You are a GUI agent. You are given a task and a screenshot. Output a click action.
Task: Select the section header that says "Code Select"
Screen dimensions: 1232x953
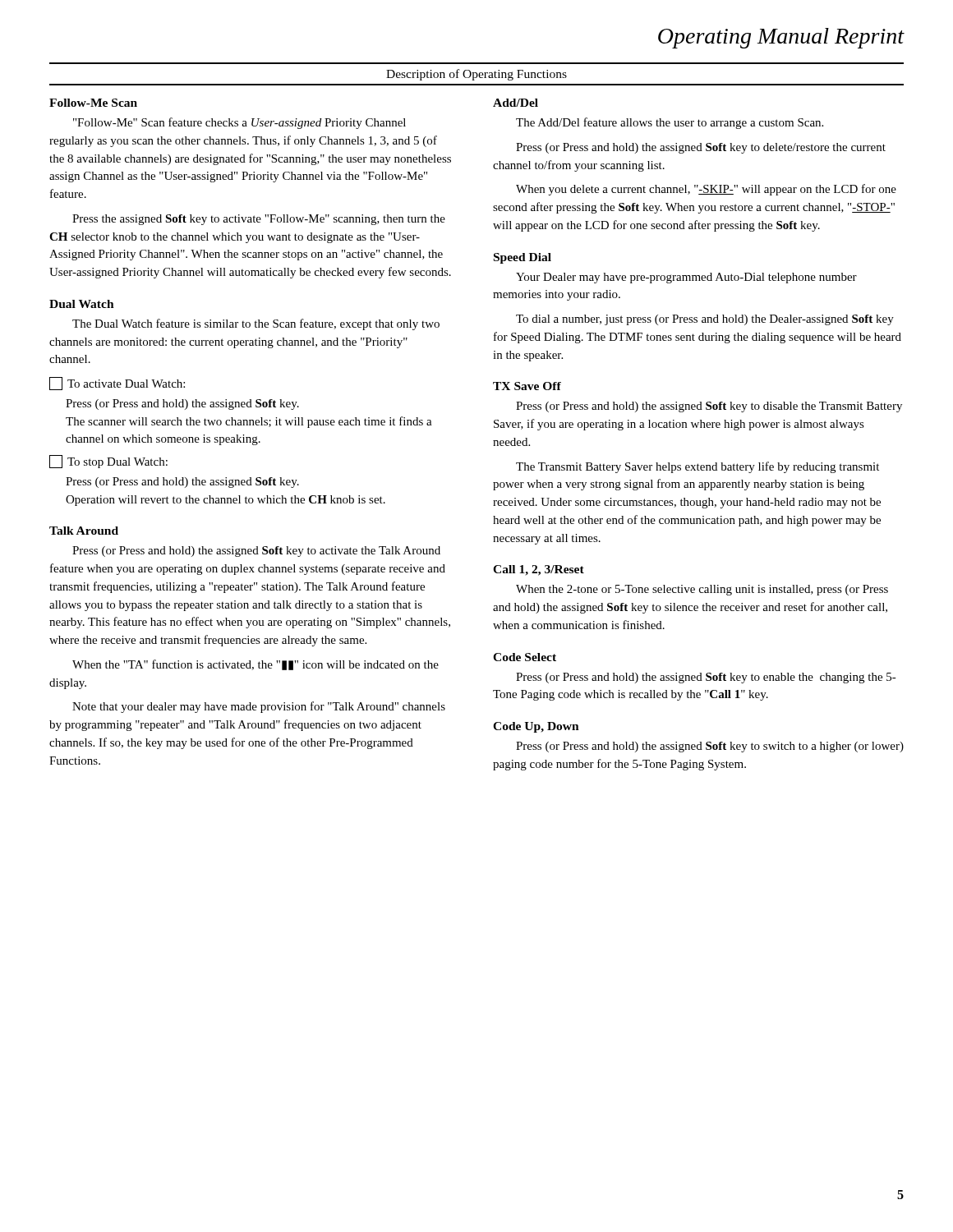click(x=525, y=656)
